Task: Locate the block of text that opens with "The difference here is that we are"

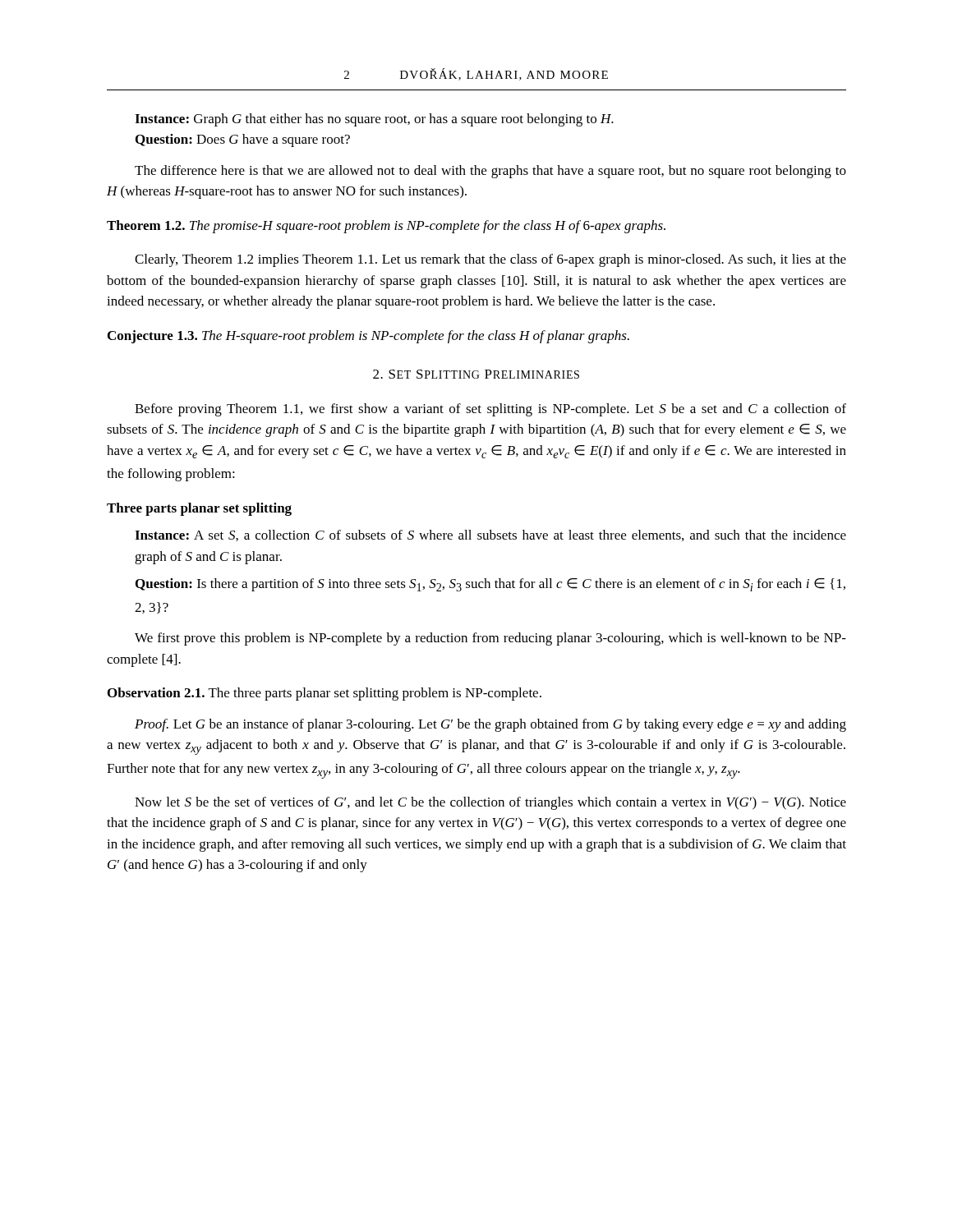Action: (476, 181)
